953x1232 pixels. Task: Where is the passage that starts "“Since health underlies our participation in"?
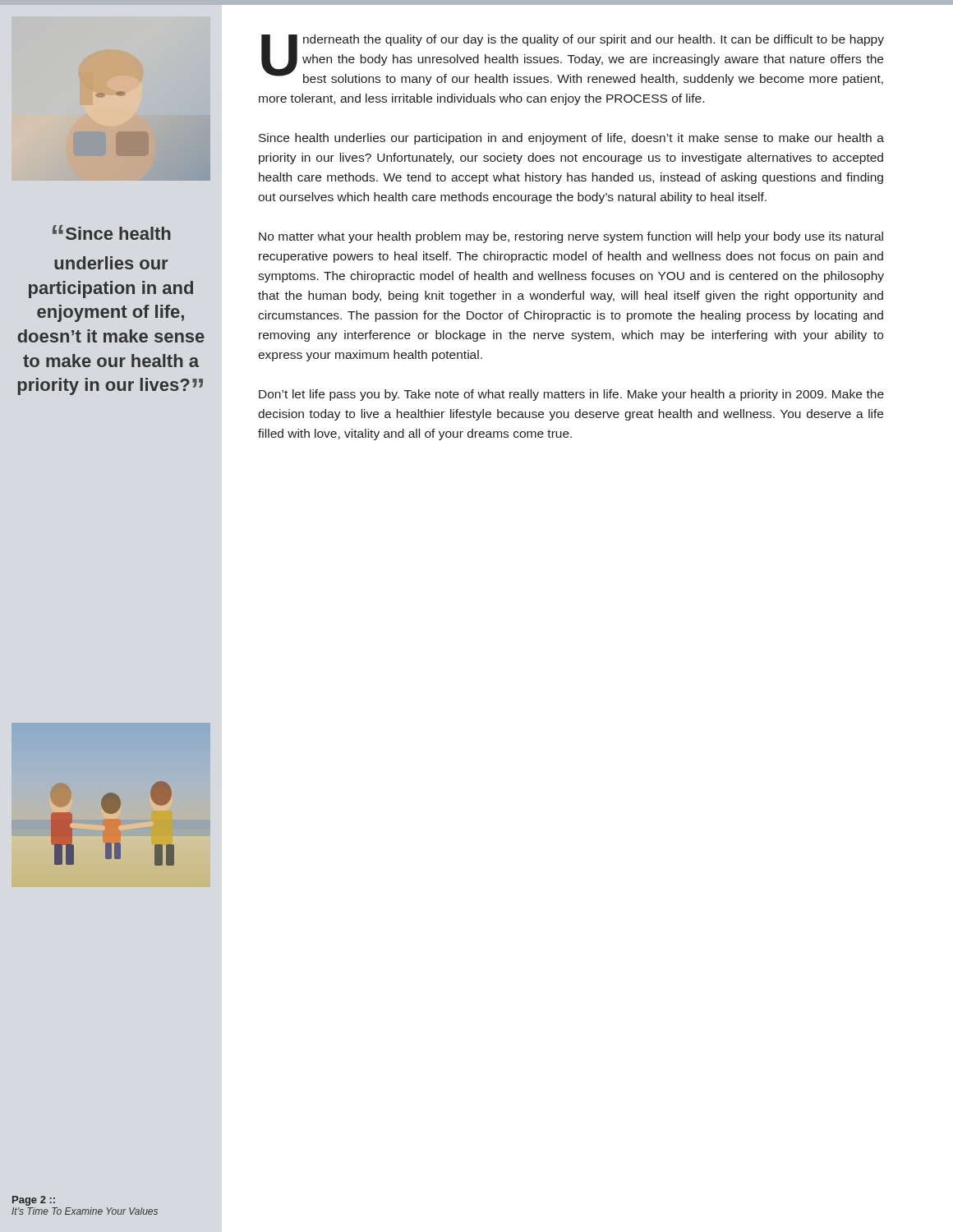(x=111, y=313)
